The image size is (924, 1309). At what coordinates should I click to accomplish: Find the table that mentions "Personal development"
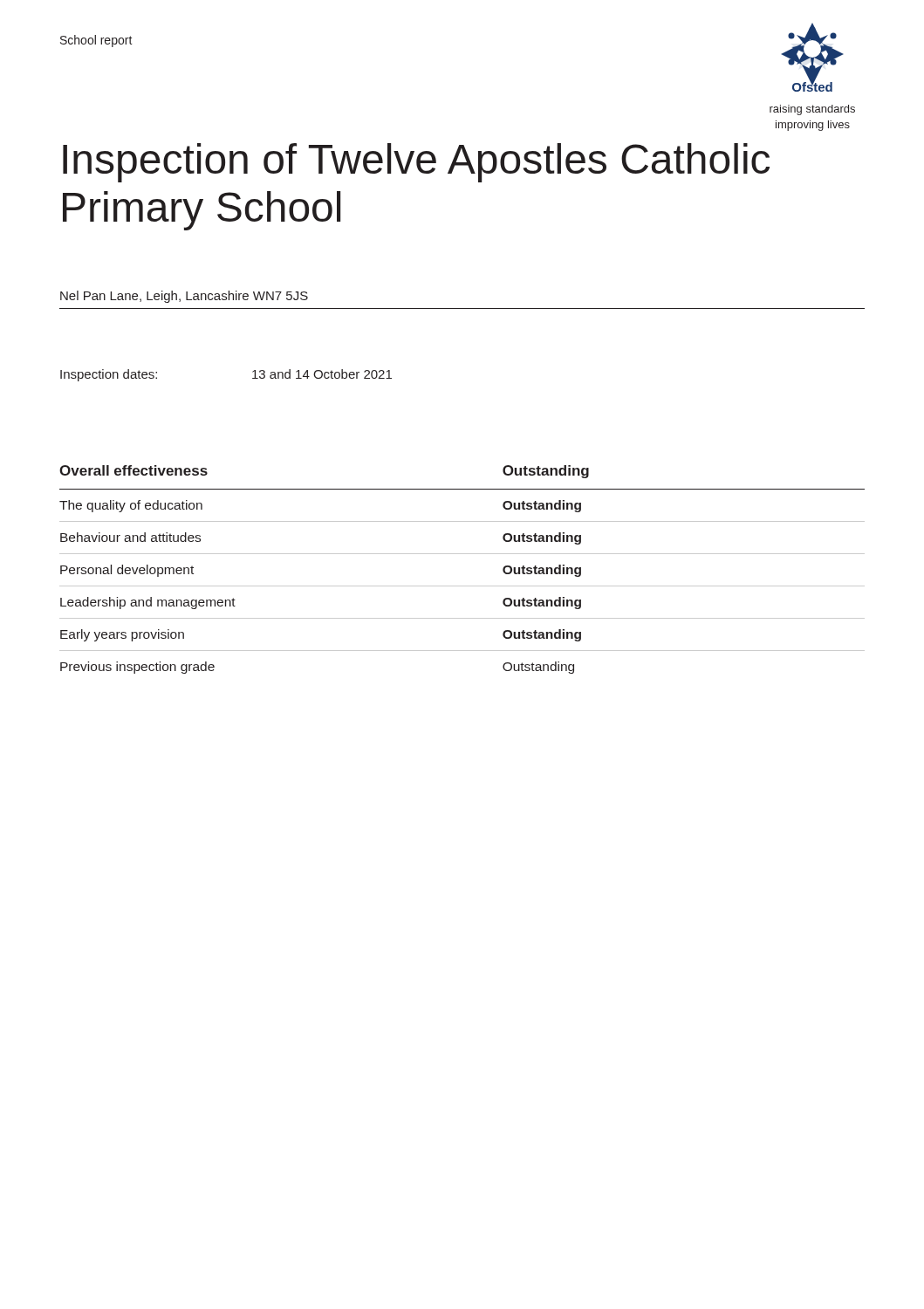click(462, 572)
